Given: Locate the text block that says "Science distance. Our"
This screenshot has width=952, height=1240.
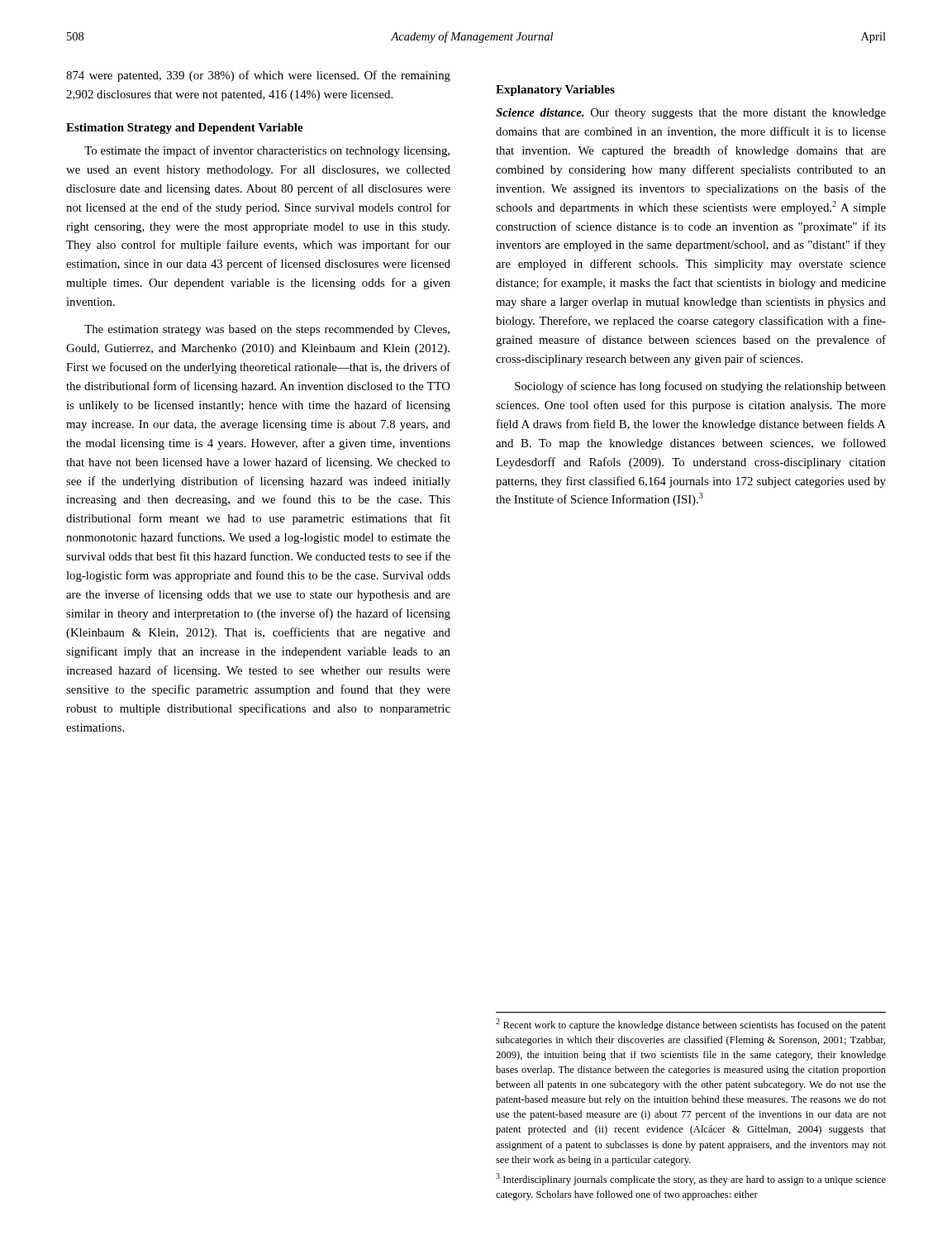Looking at the screenshot, I should (x=691, y=306).
